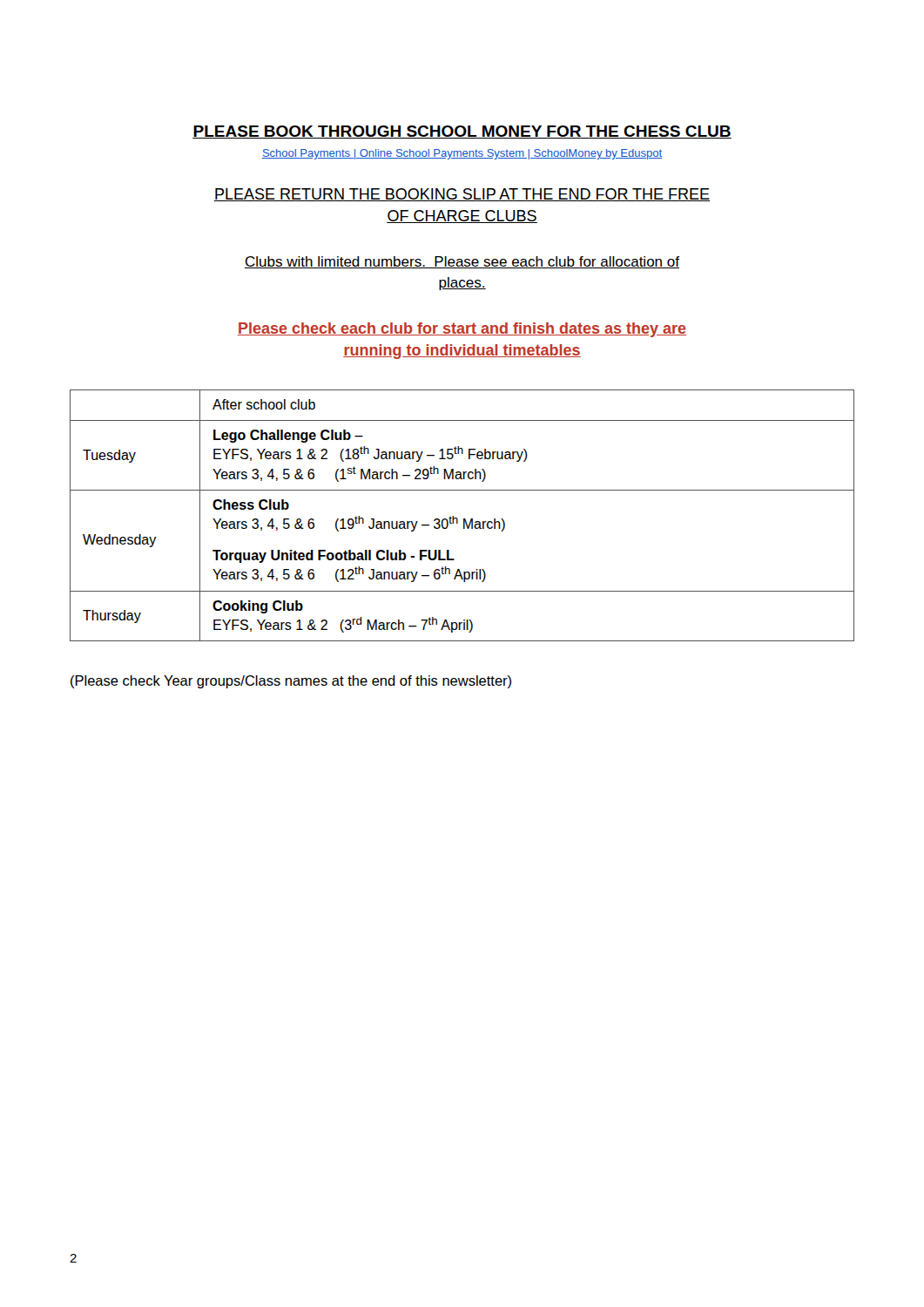Where is the title that starts "PLEASE BOOK THROUGH SCHOOL MONEY"?
This screenshot has height=1307, width=924.
[462, 131]
